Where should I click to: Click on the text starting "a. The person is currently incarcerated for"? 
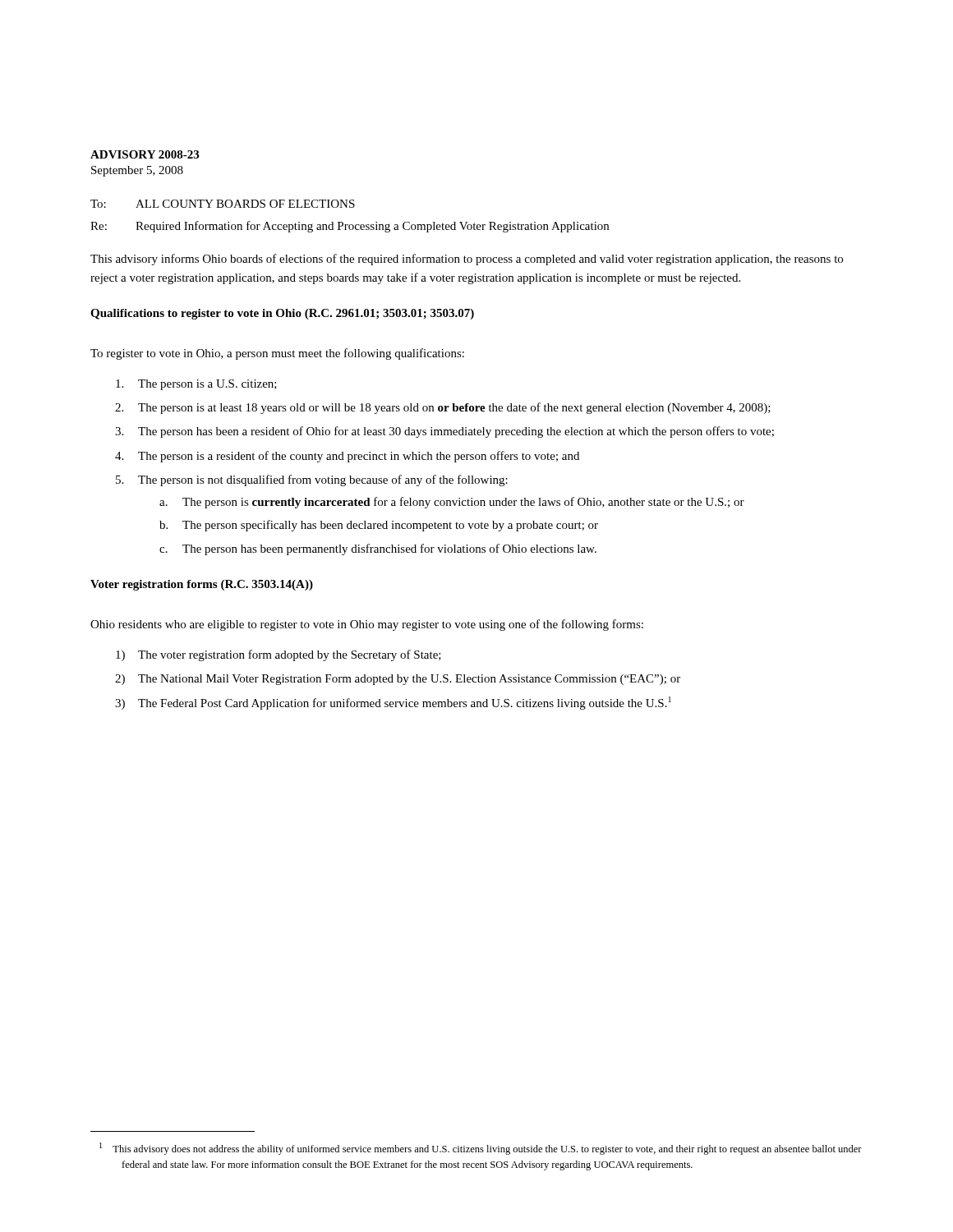tap(511, 502)
